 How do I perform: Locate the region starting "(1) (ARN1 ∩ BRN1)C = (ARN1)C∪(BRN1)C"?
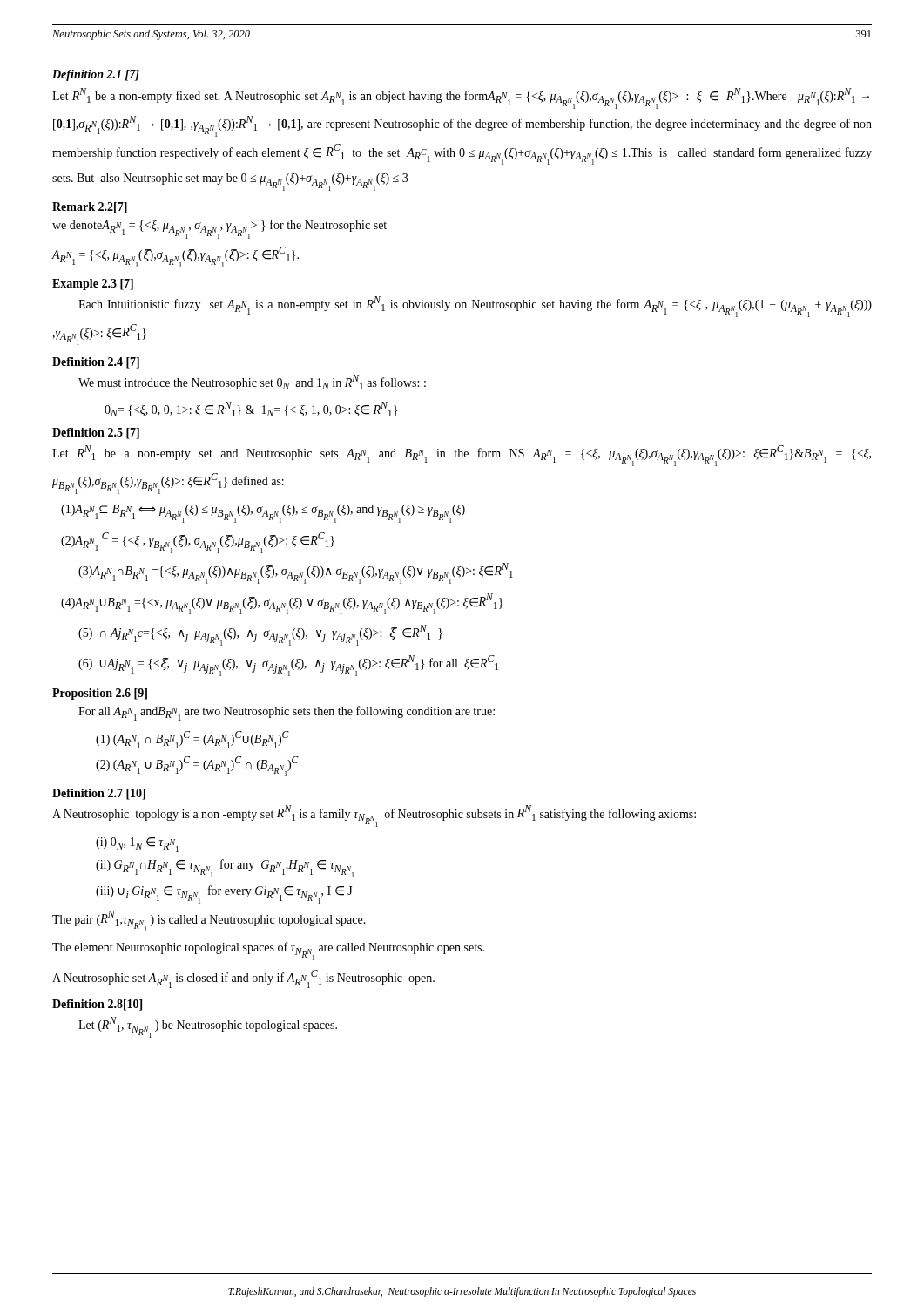coord(192,740)
